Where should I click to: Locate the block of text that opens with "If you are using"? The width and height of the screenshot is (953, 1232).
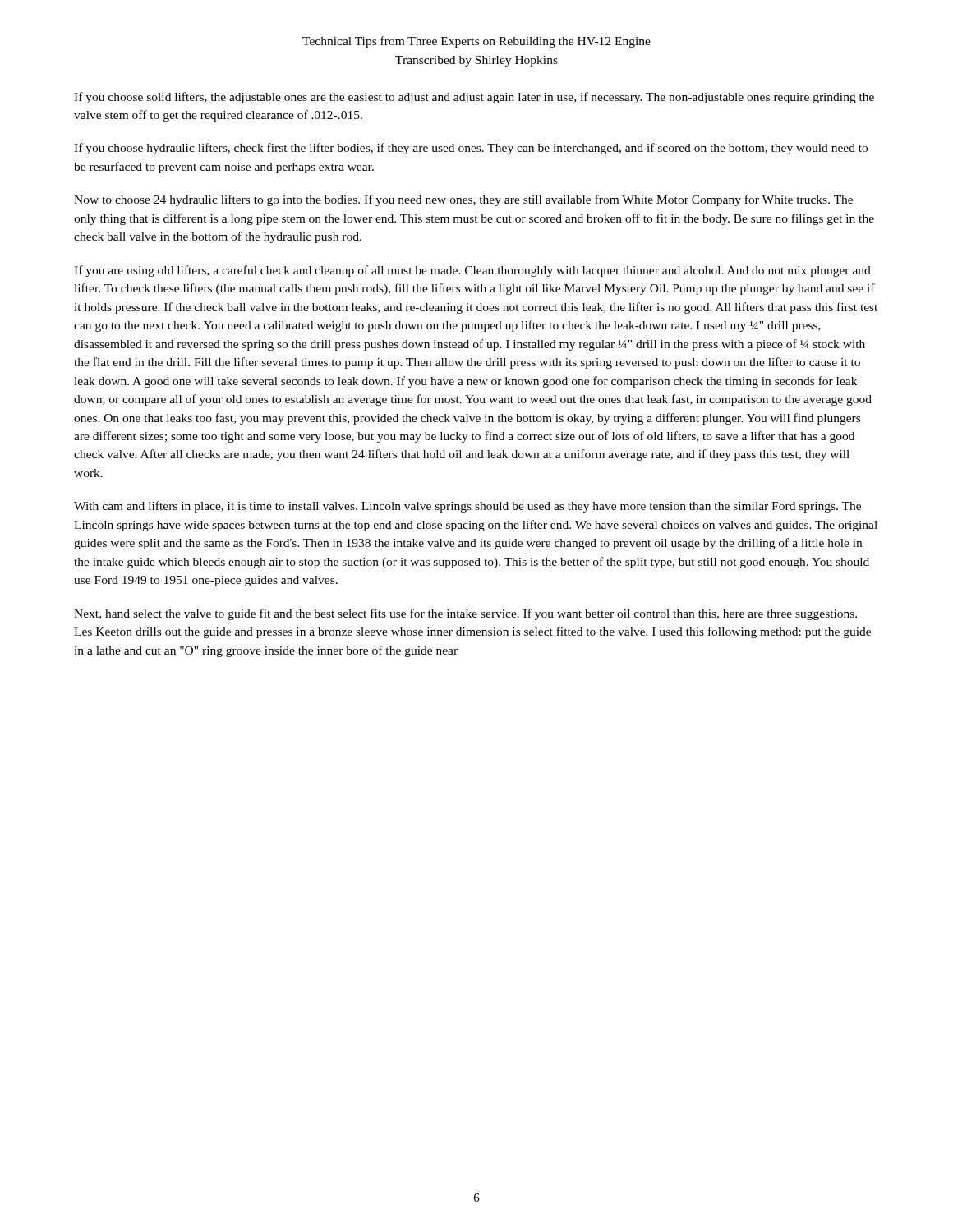(x=476, y=371)
